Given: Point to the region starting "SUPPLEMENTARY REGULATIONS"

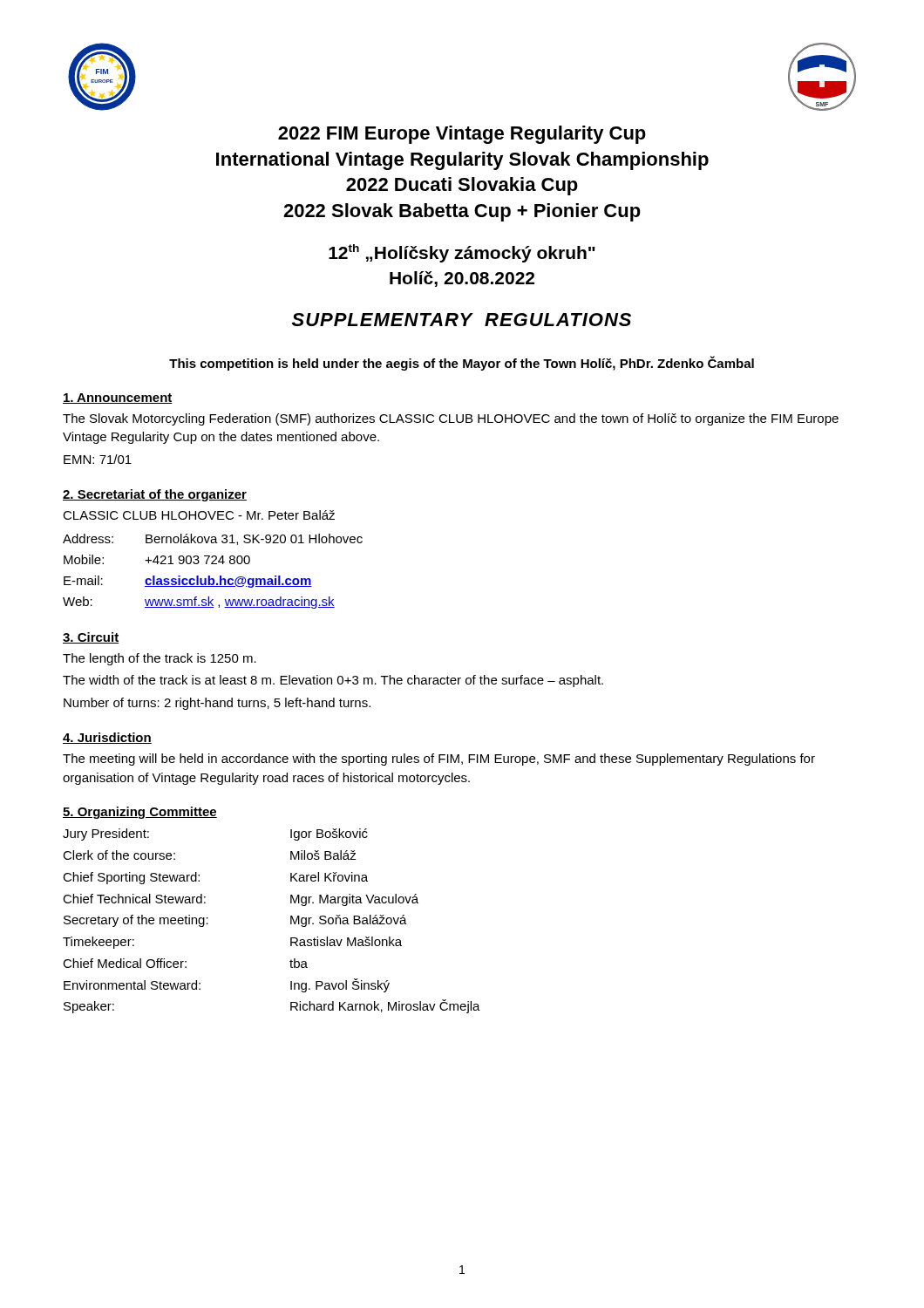Looking at the screenshot, I should [x=462, y=319].
